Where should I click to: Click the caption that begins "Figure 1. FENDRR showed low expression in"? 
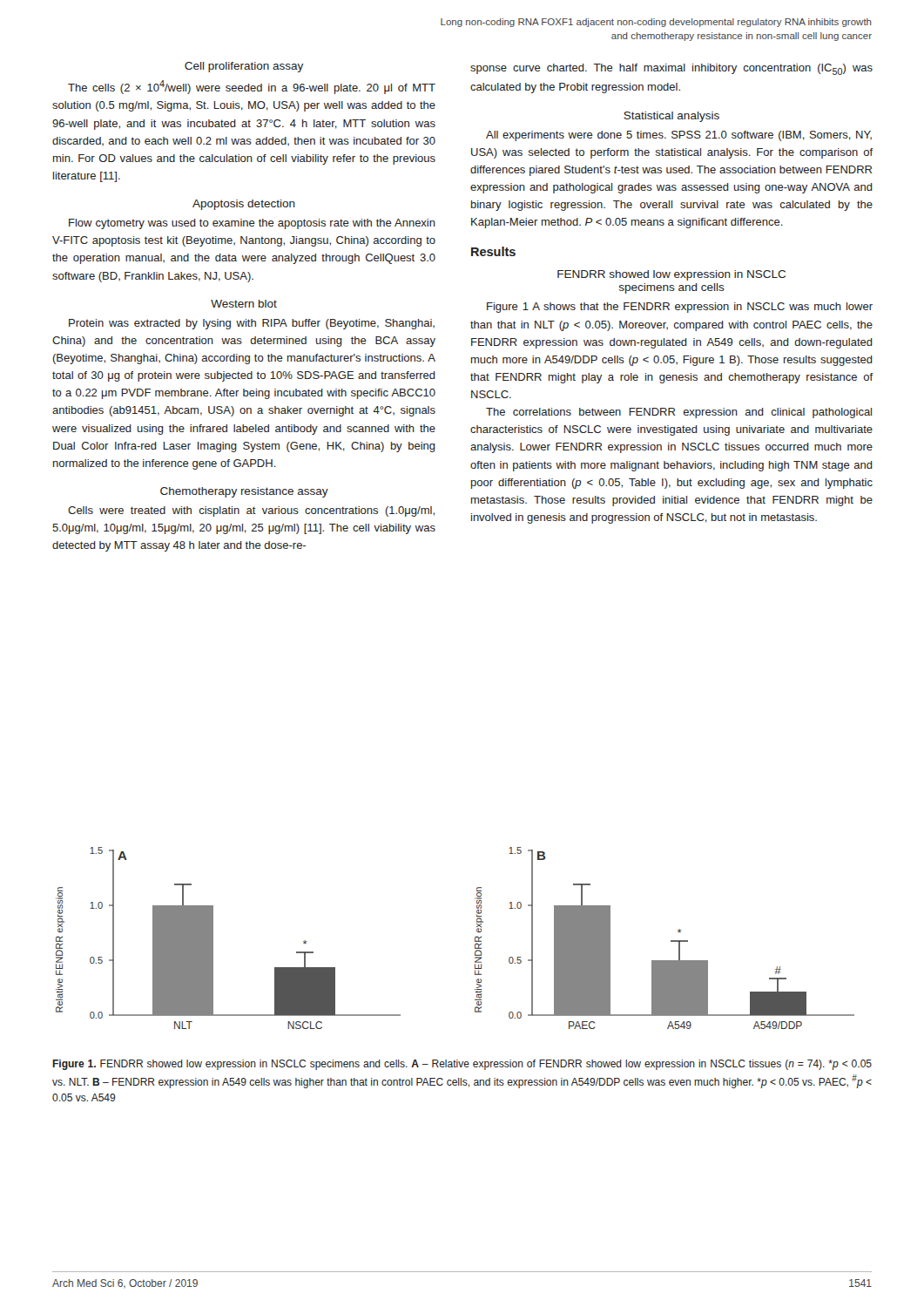click(x=462, y=1081)
